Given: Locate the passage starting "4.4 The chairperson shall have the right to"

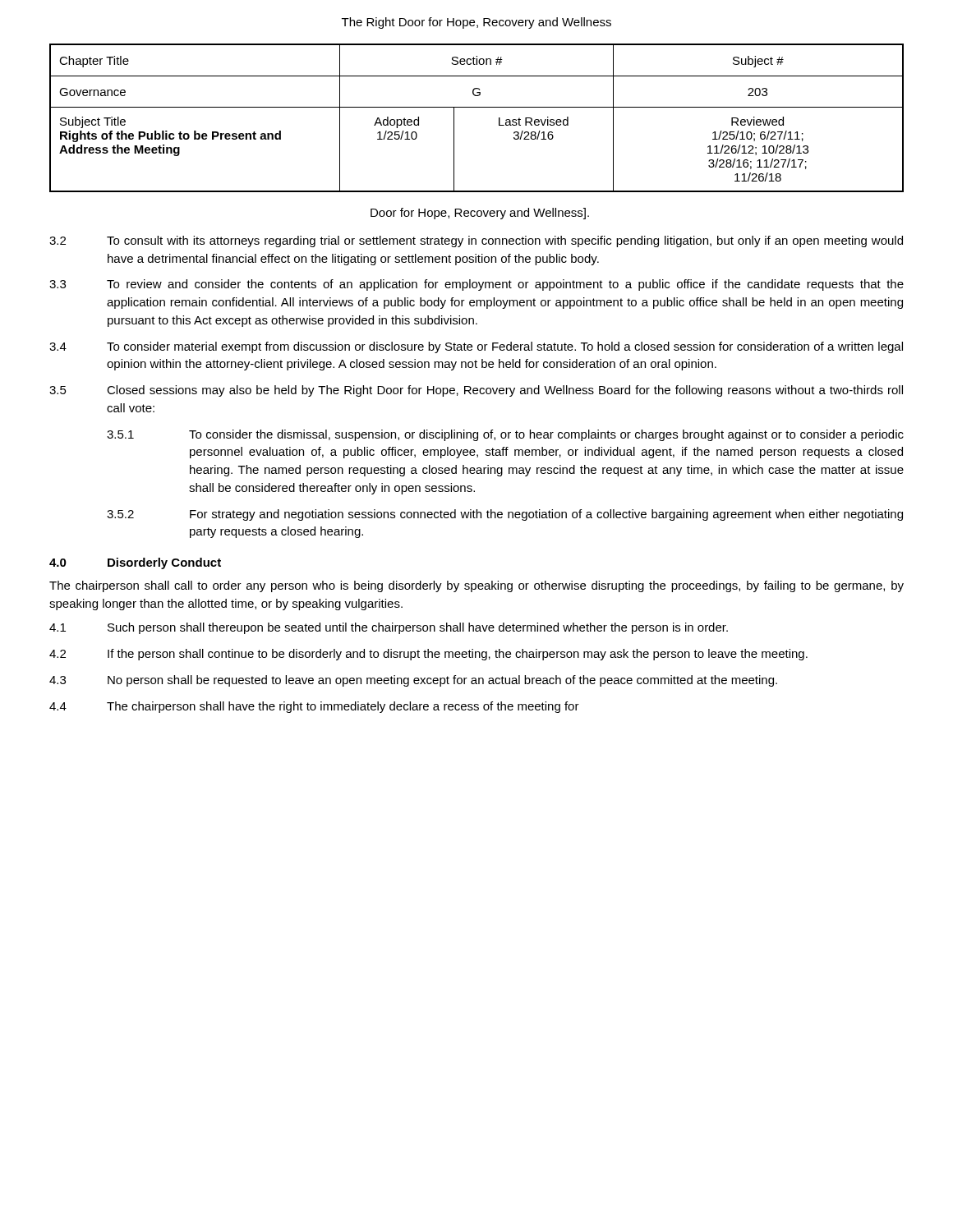Looking at the screenshot, I should (476, 706).
